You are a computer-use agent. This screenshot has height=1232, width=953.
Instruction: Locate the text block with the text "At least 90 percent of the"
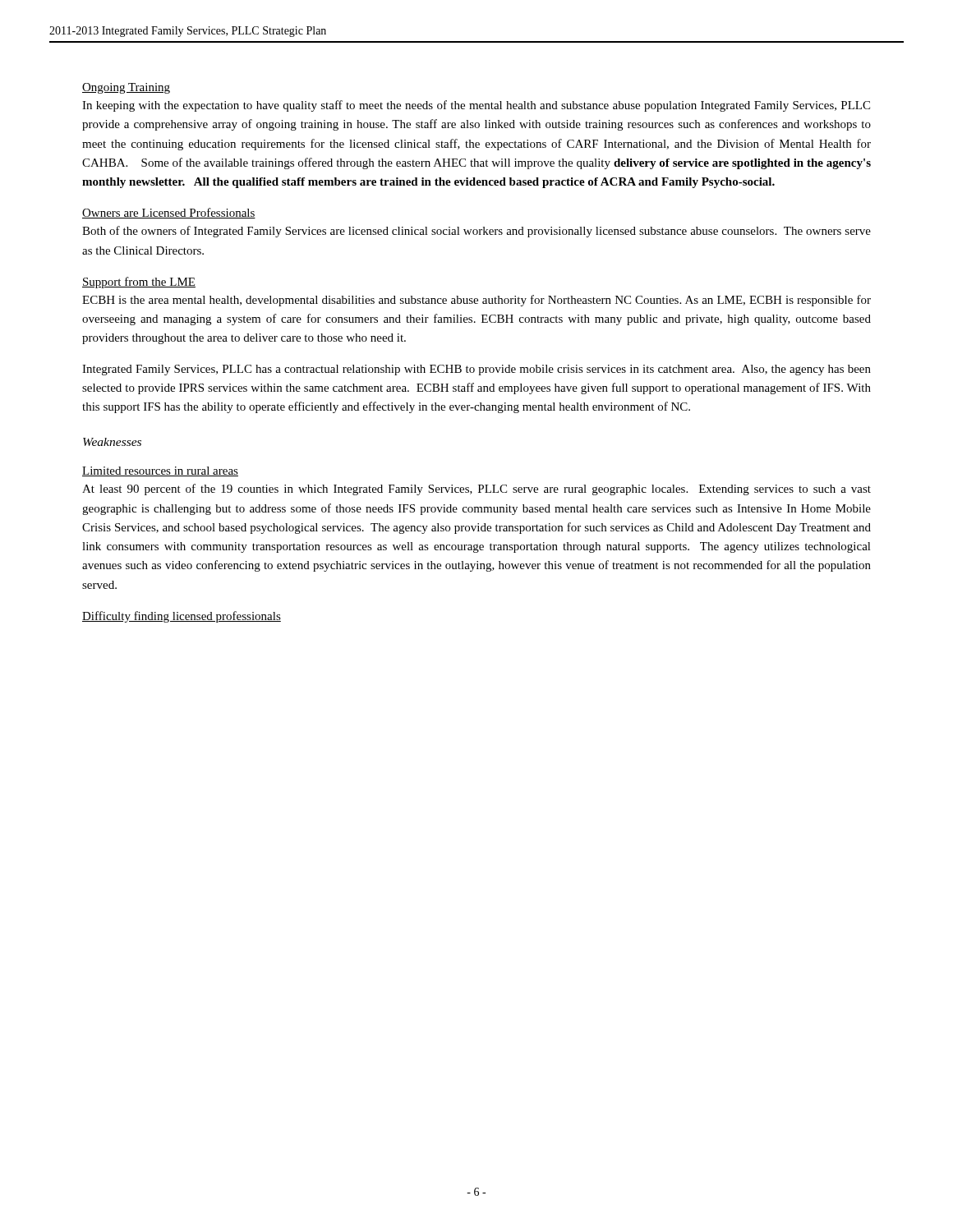tap(476, 537)
